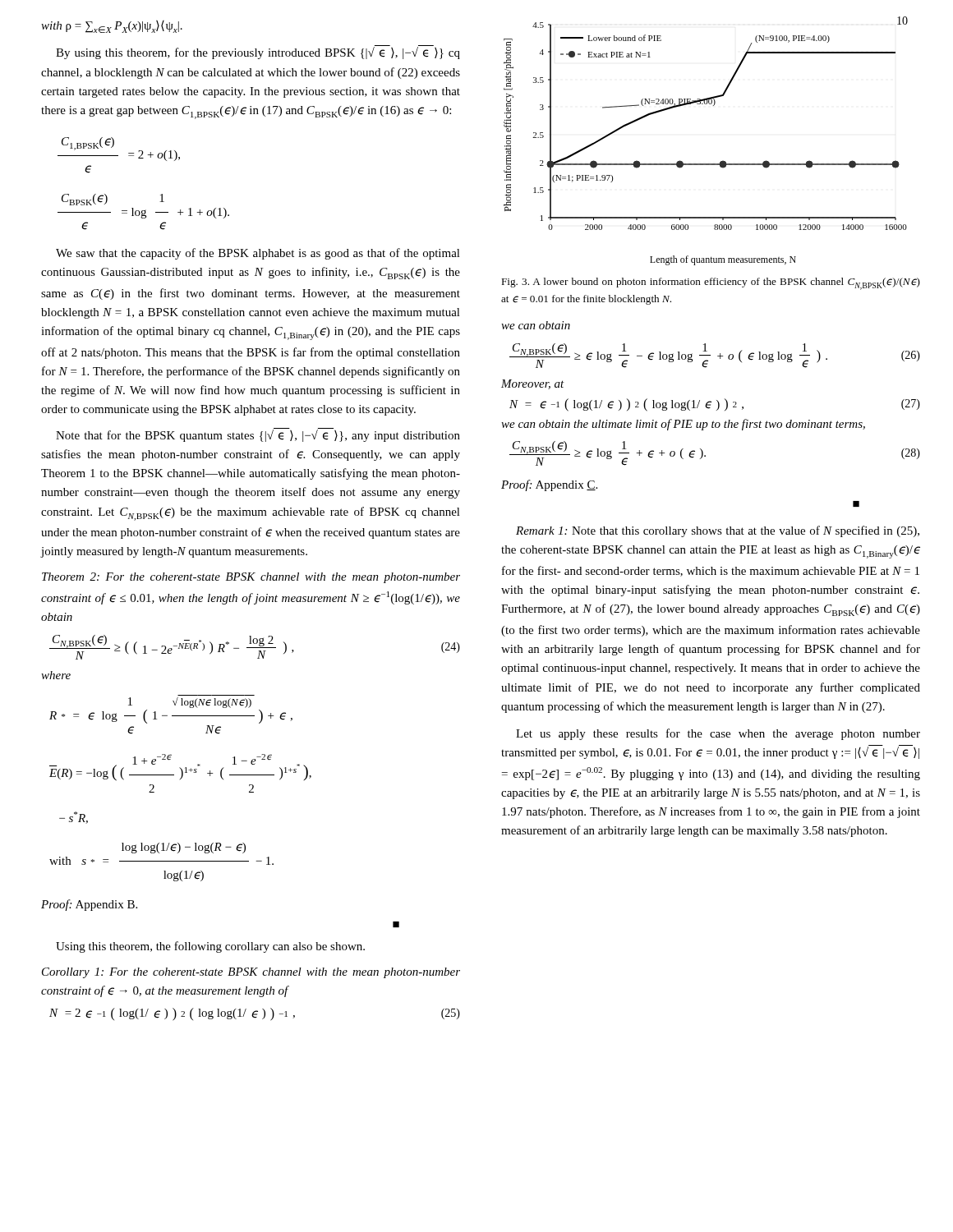Select the caption
The height and width of the screenshot is (1232, 953).
[x=711, y=290]
